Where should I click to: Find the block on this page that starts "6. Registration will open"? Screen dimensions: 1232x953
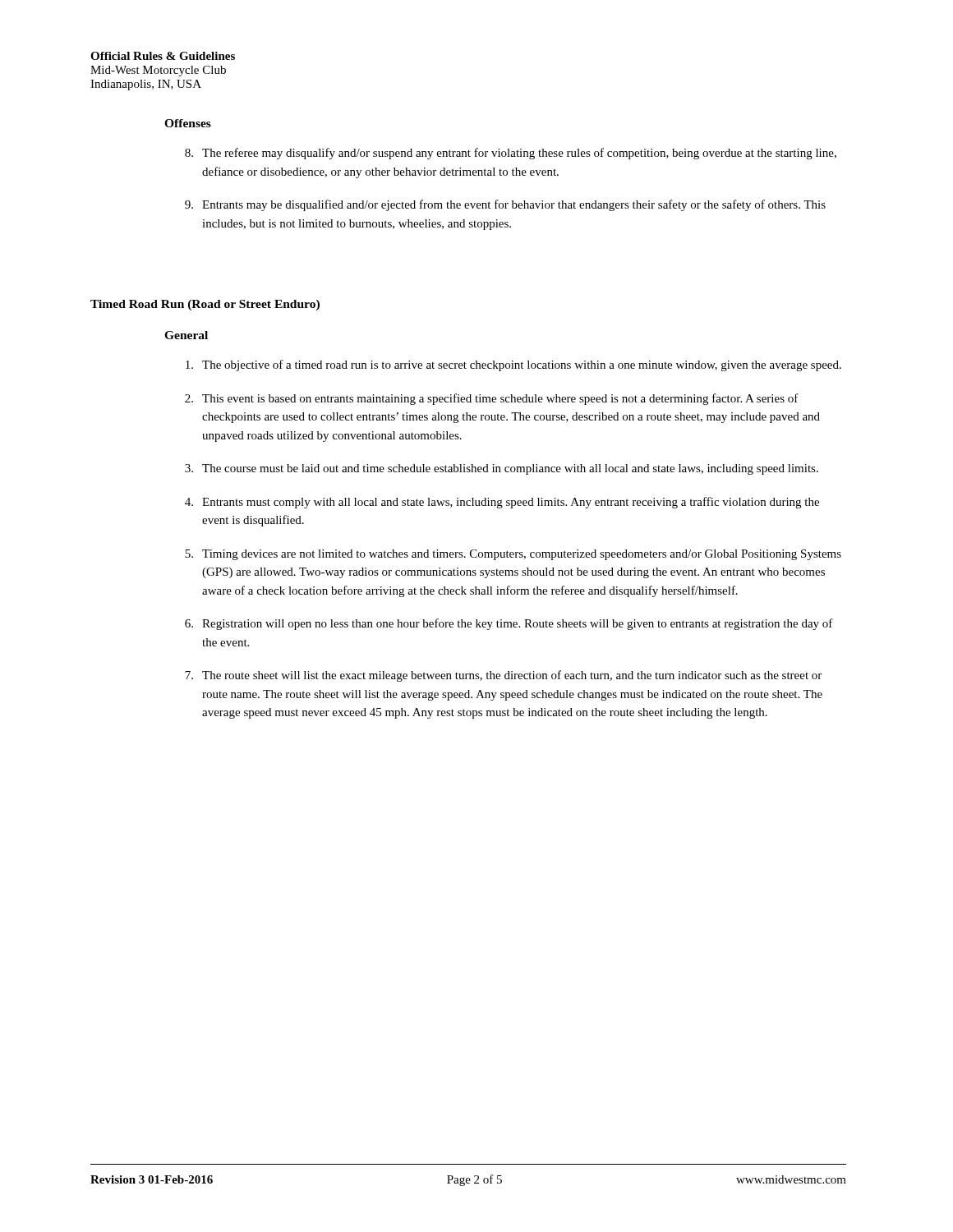coord(505,633)
